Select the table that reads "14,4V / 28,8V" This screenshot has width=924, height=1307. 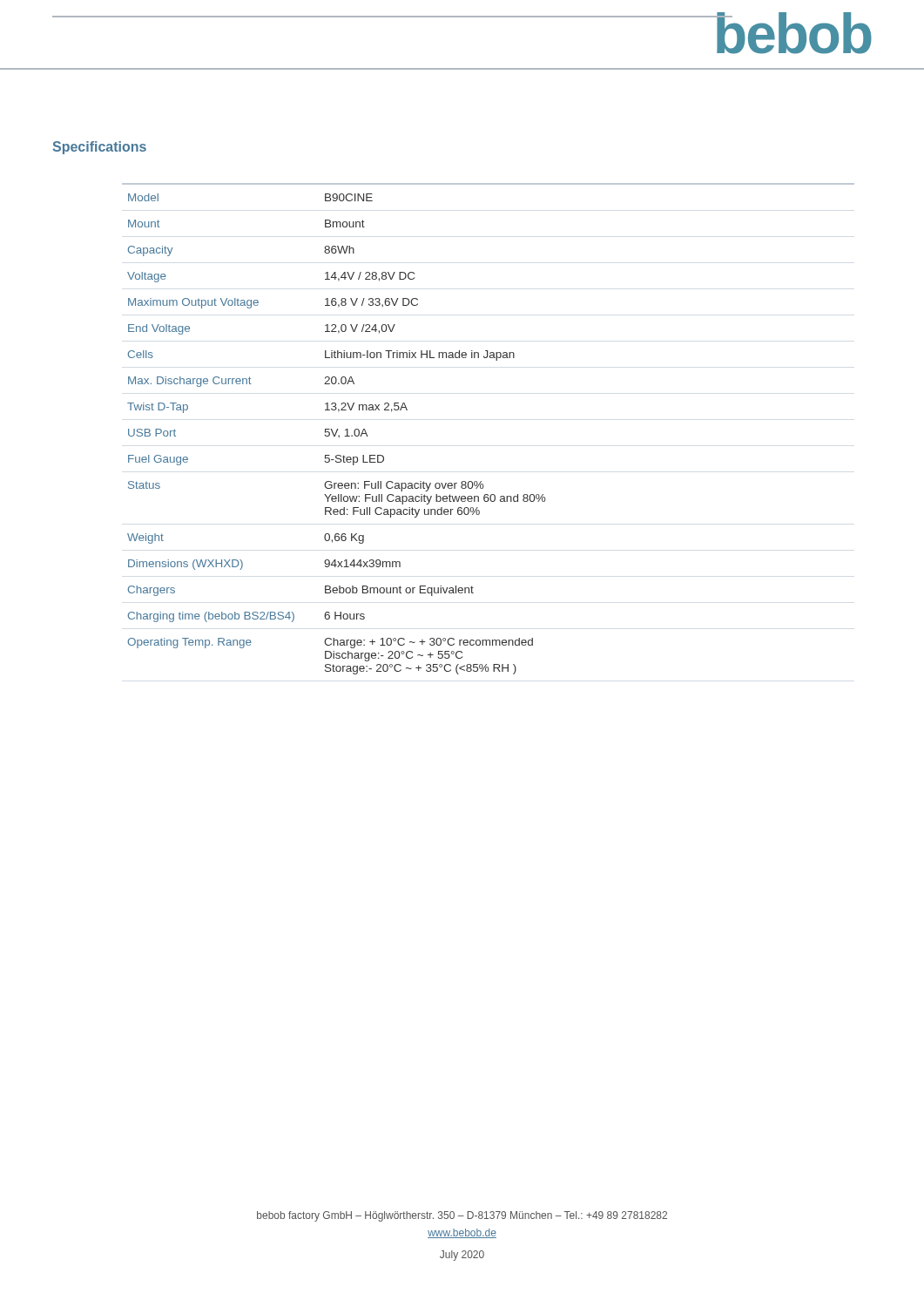488,432
